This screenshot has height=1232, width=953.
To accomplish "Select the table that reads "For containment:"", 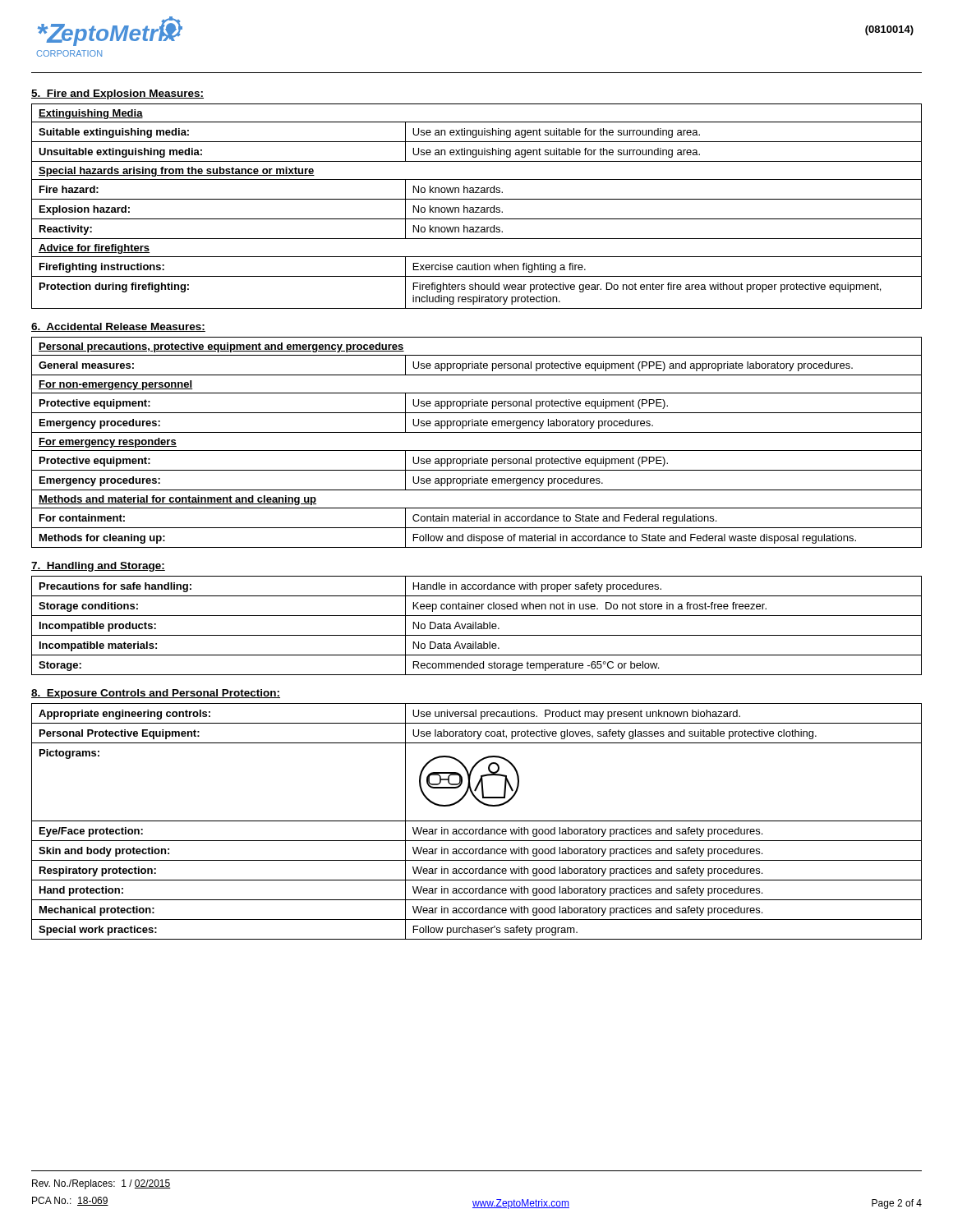I will [x=476, y=442].
